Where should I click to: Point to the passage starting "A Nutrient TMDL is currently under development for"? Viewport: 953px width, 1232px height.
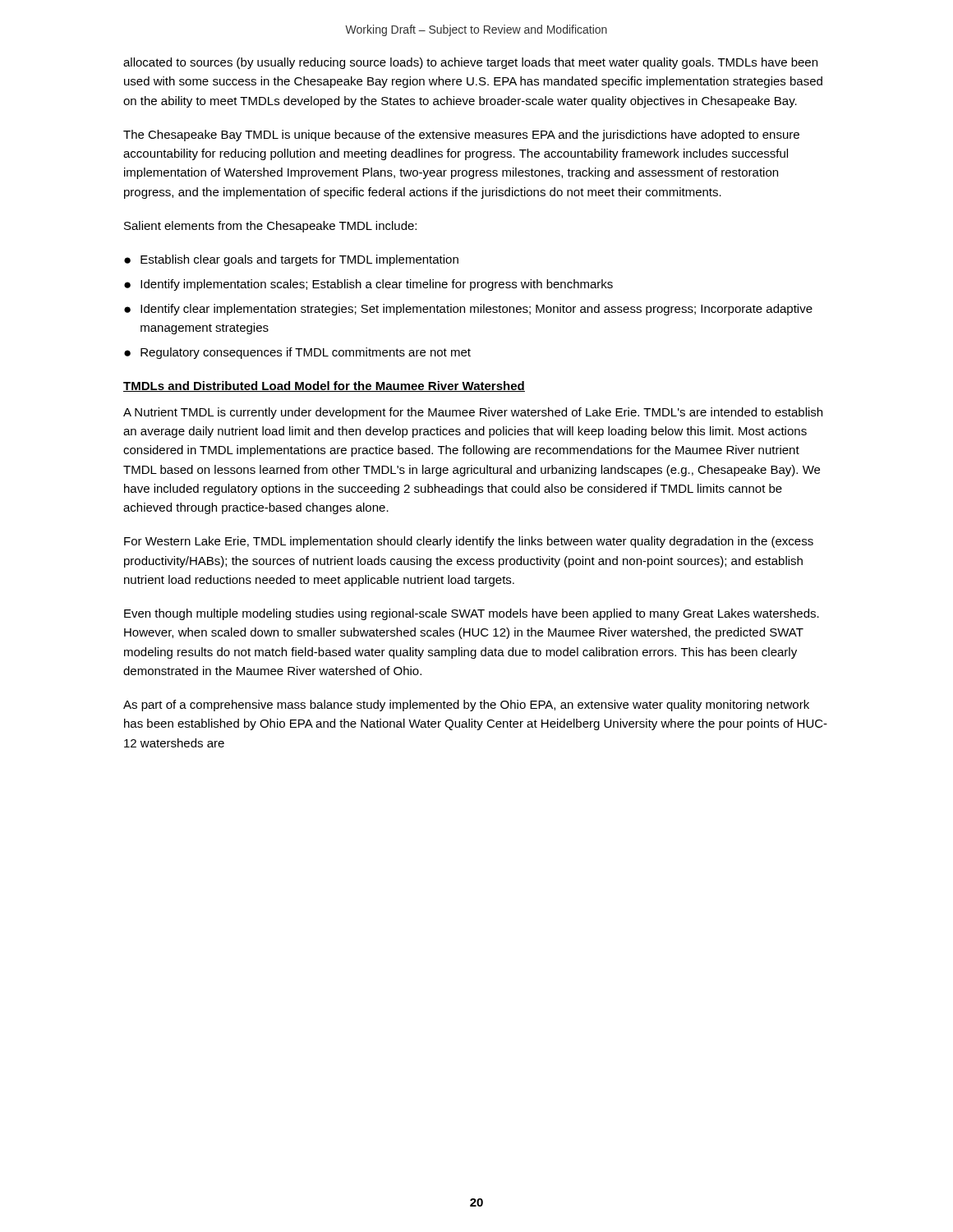[x=473, y=459]
